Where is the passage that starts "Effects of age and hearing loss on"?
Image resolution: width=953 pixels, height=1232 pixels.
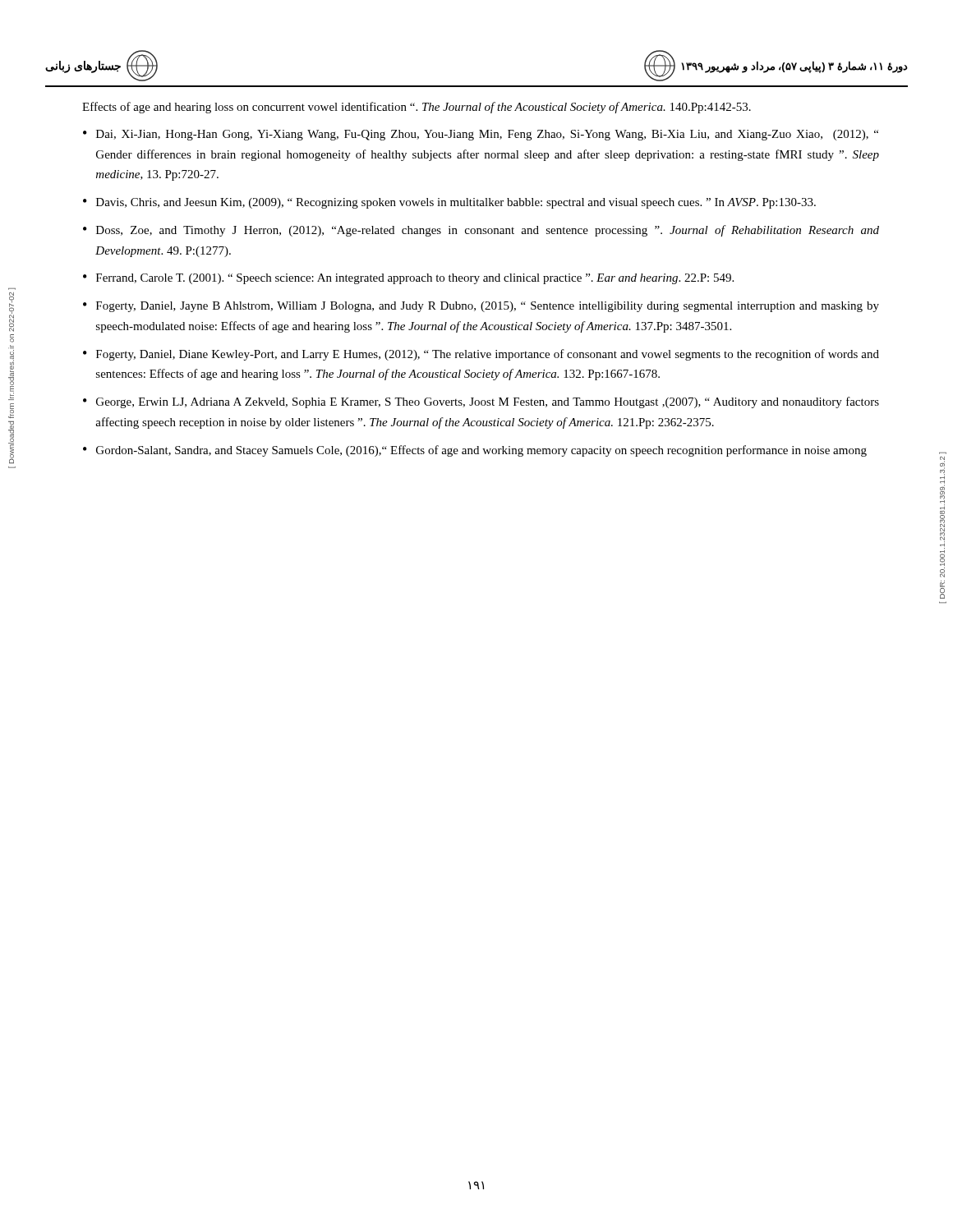(417, 107)
